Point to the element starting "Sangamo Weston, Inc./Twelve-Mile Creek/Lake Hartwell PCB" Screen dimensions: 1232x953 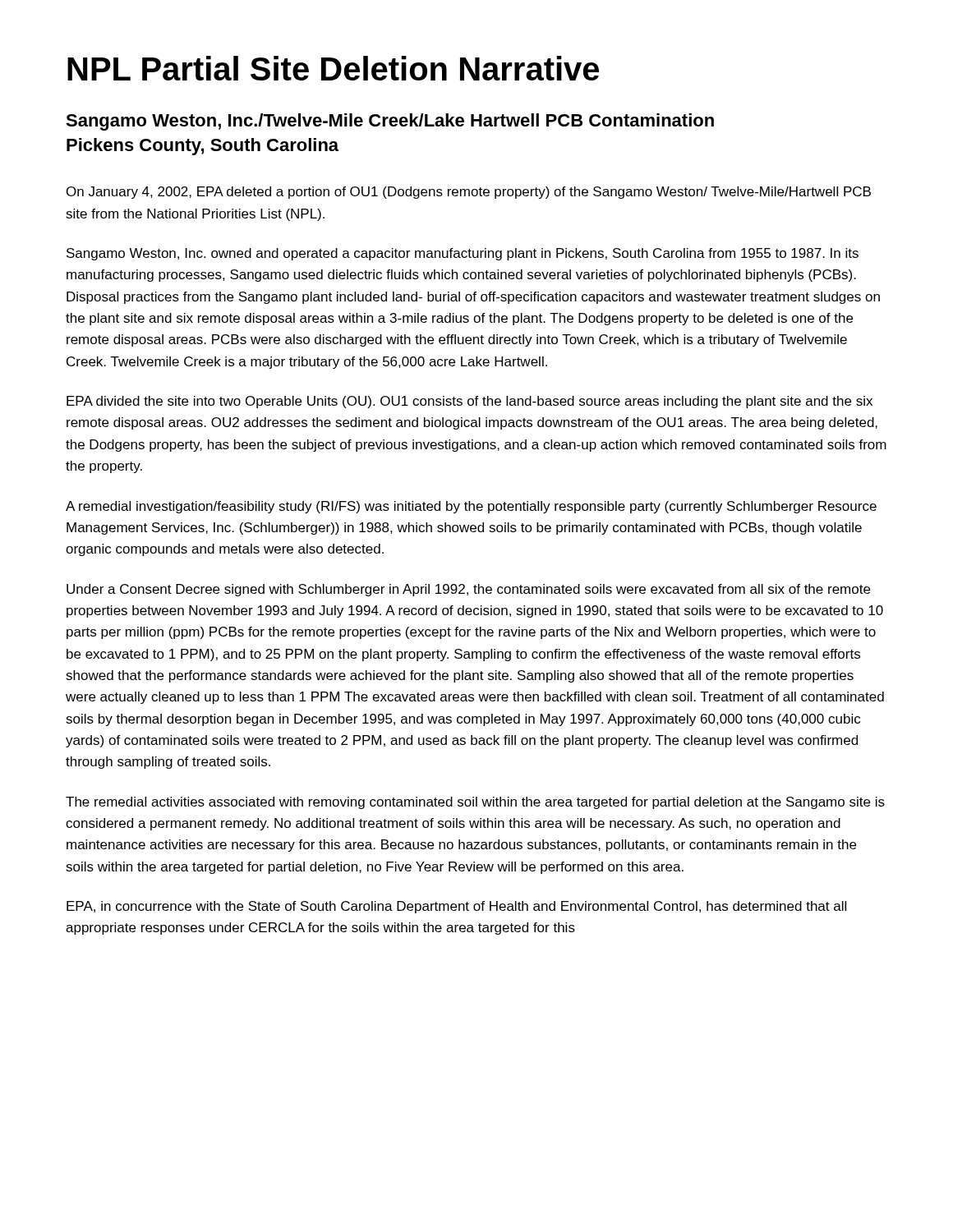coord(390,133)
